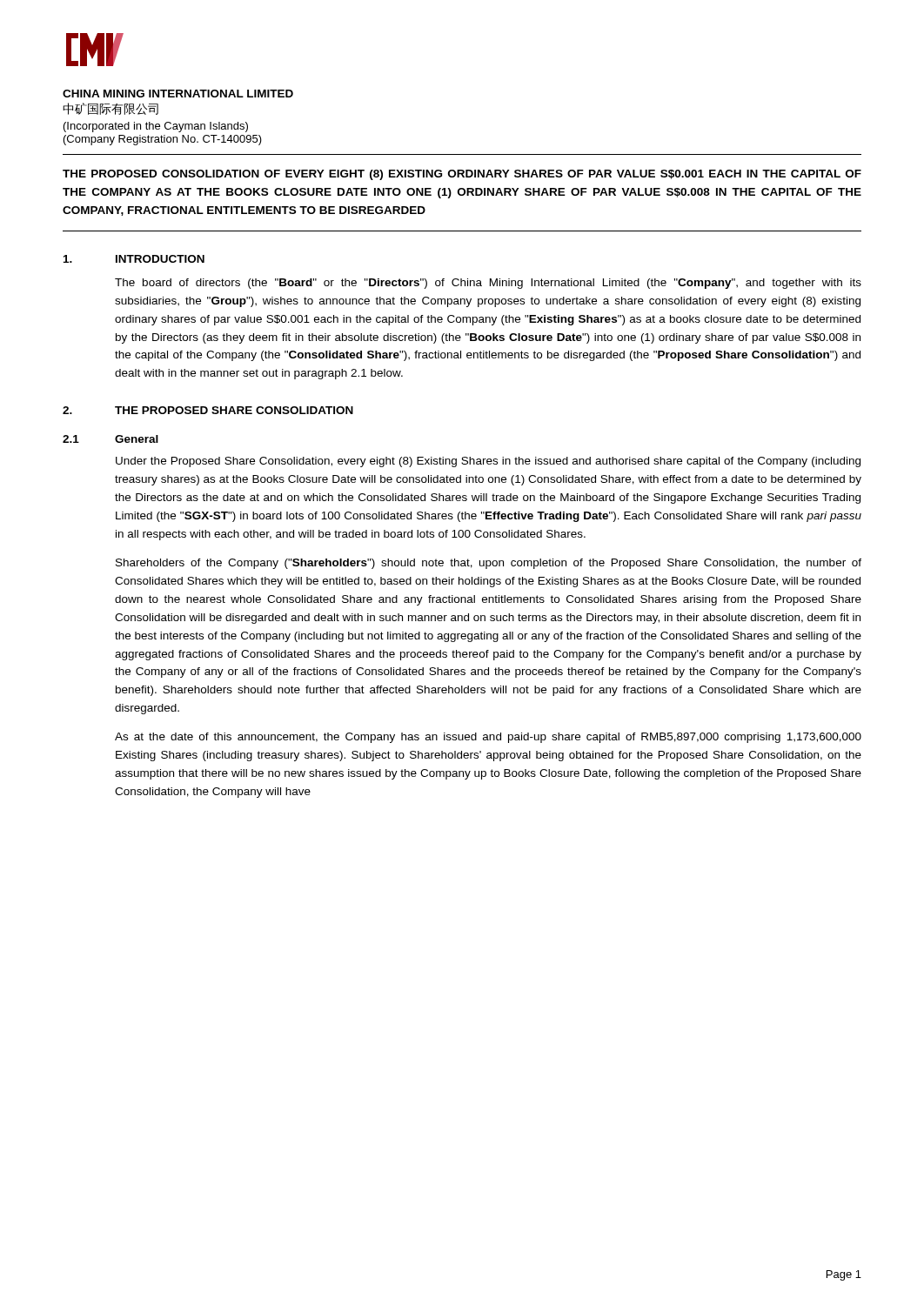Find the block starting "2. THE PROPOSED SHARE CONSOLIDATION"
Viewport: 924px width, 1305px height.
208,410
